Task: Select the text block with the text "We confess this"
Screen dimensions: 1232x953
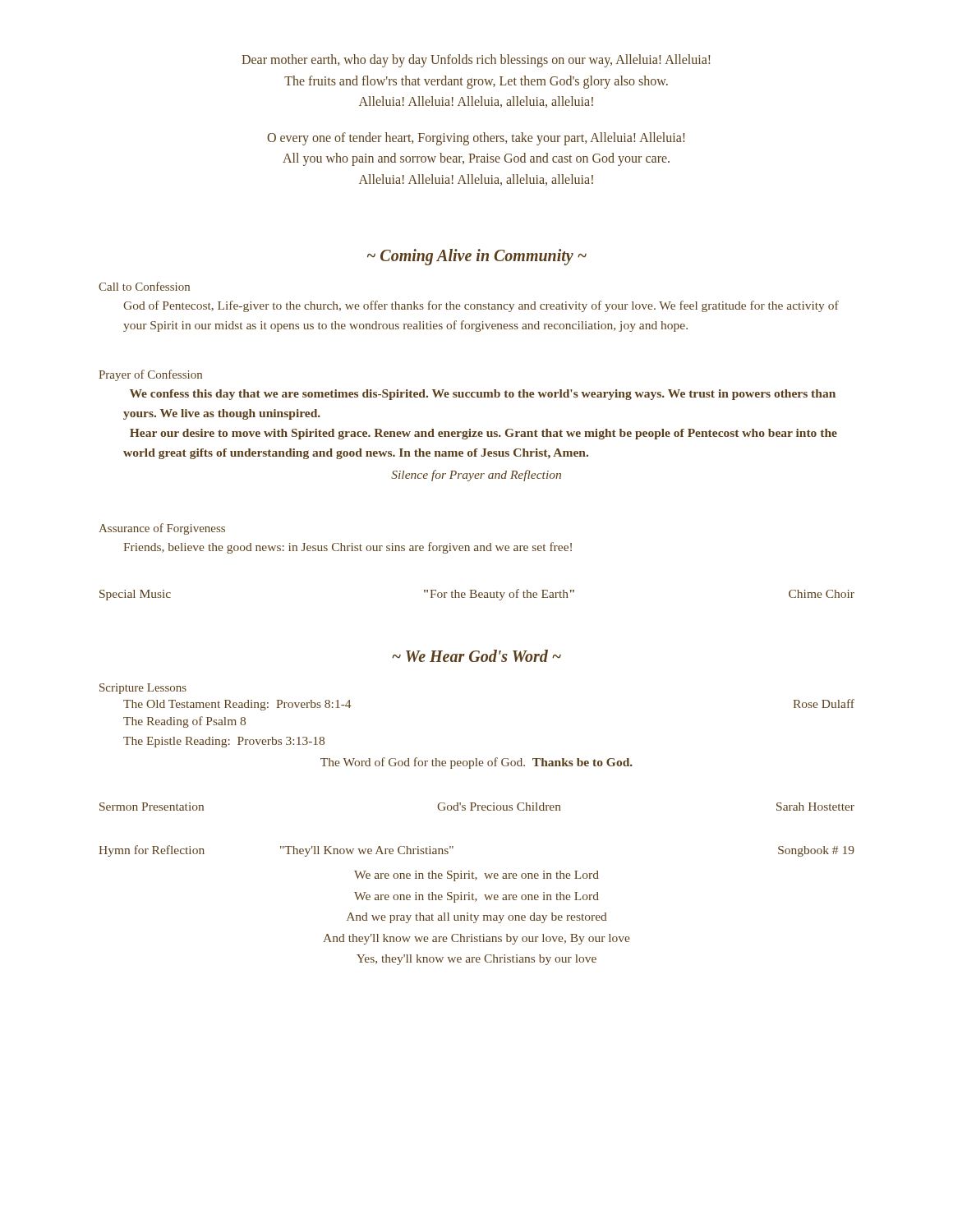Action: point(480,422)
